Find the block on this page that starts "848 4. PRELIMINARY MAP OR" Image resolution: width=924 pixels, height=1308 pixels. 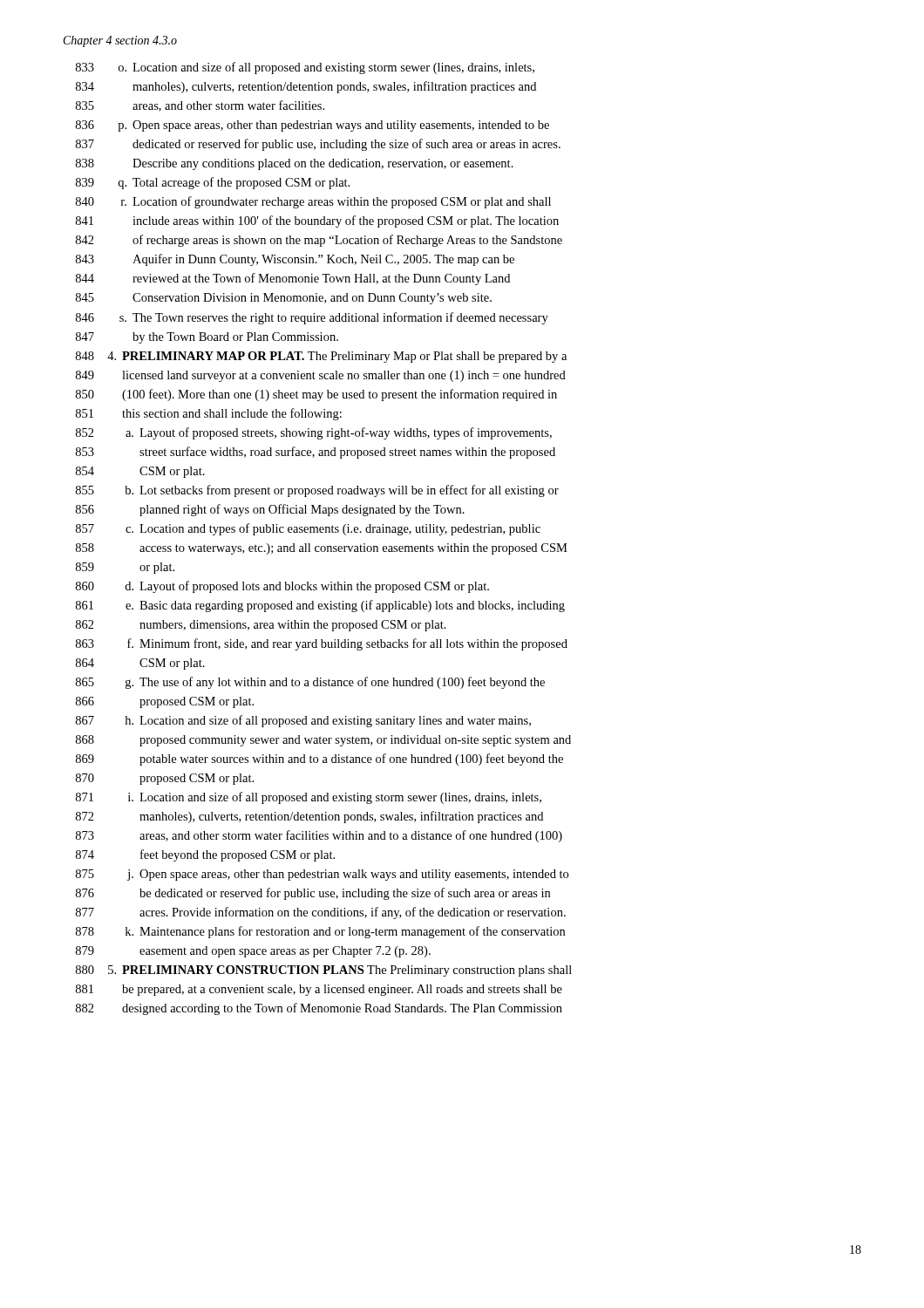pyautogui.click(x=462, y=356)
